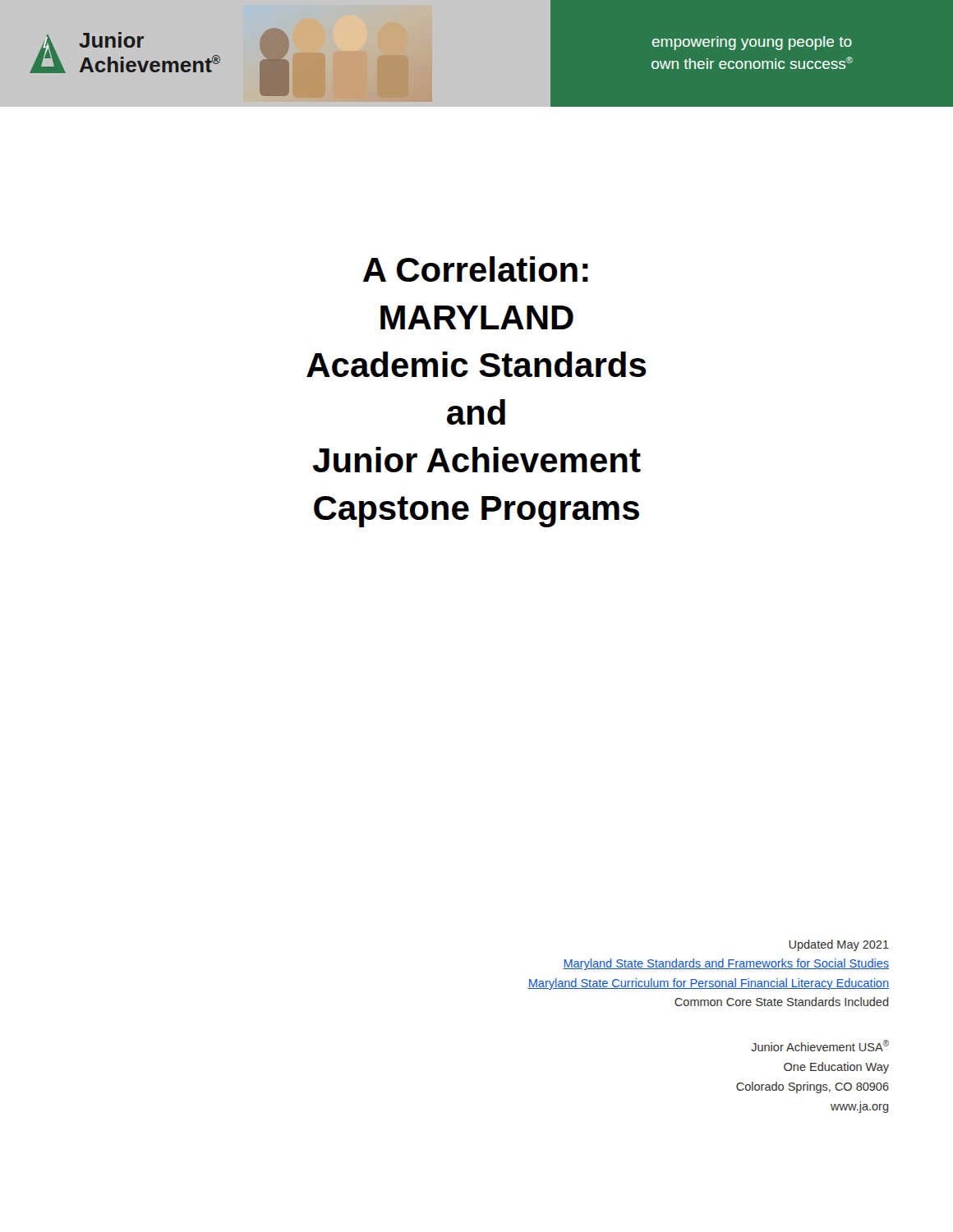Image resolution: width=953 pixels, height=1232 pixels.
Task: Select the region starting "A Correlation: MARYLAND Academic"
Action: point(476,269)
